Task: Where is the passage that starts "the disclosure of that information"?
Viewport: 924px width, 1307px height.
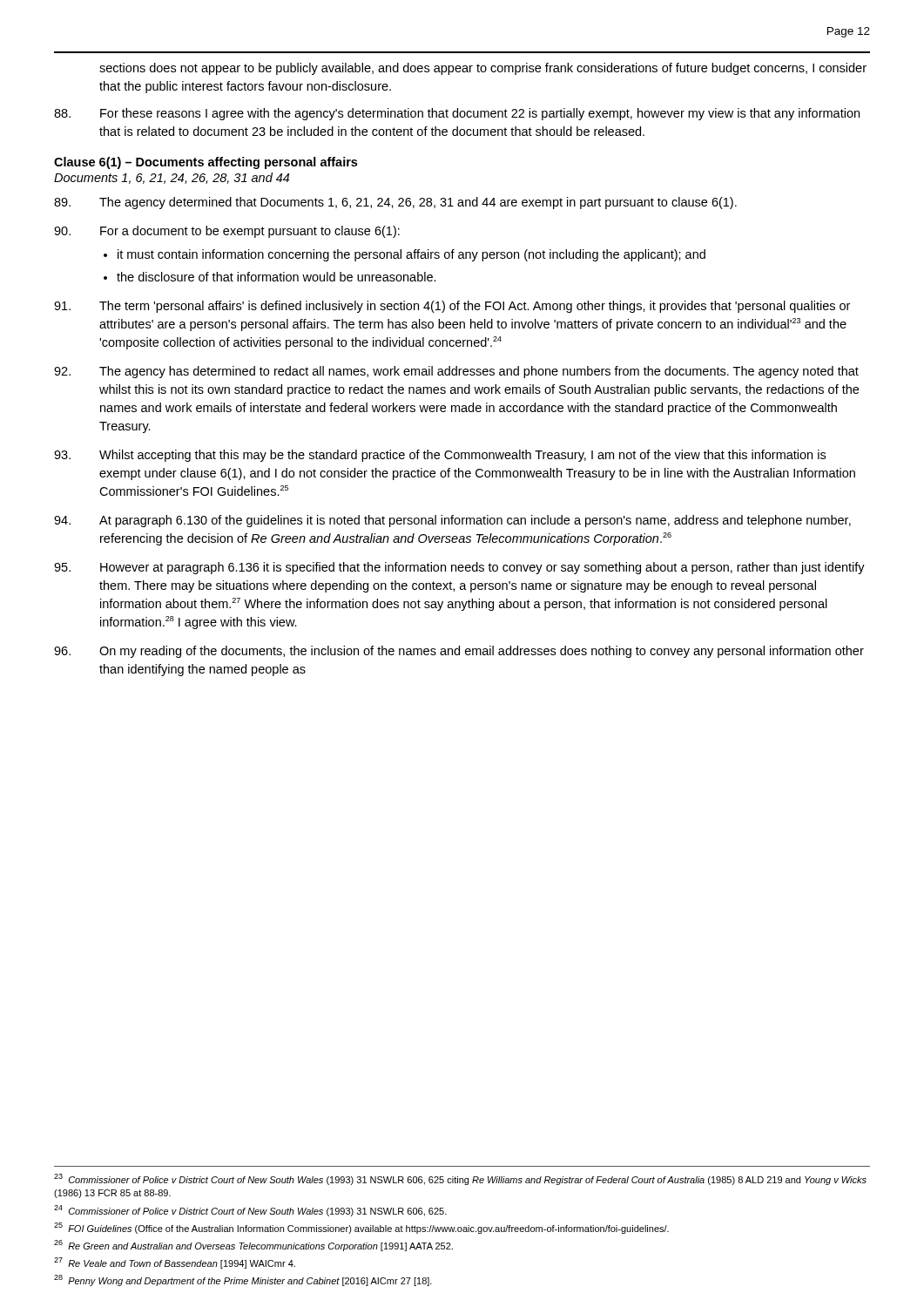Action: coord(277,277)
